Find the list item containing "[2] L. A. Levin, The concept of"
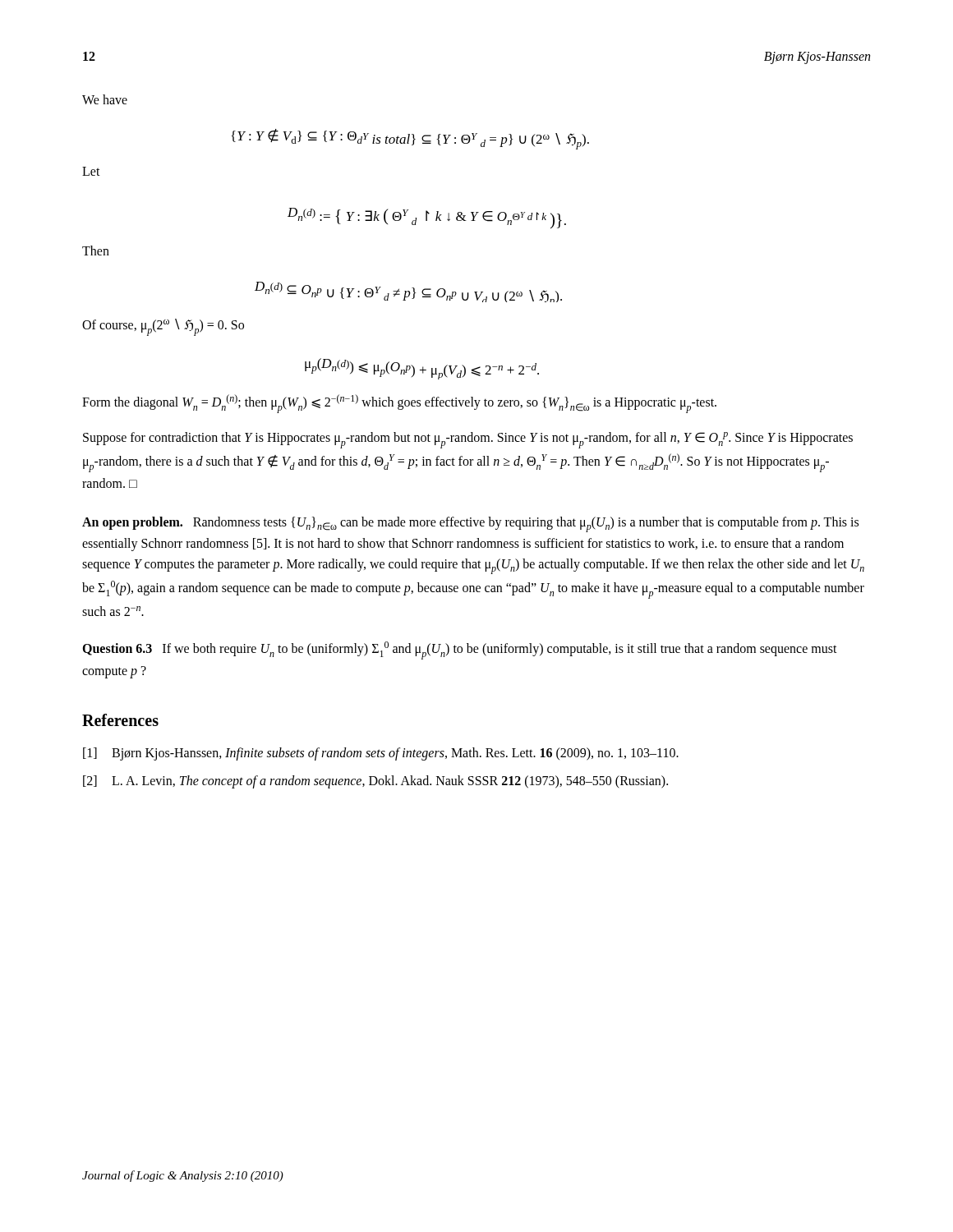The width and height of the screenshot is (953, 1232). (476, 781)
